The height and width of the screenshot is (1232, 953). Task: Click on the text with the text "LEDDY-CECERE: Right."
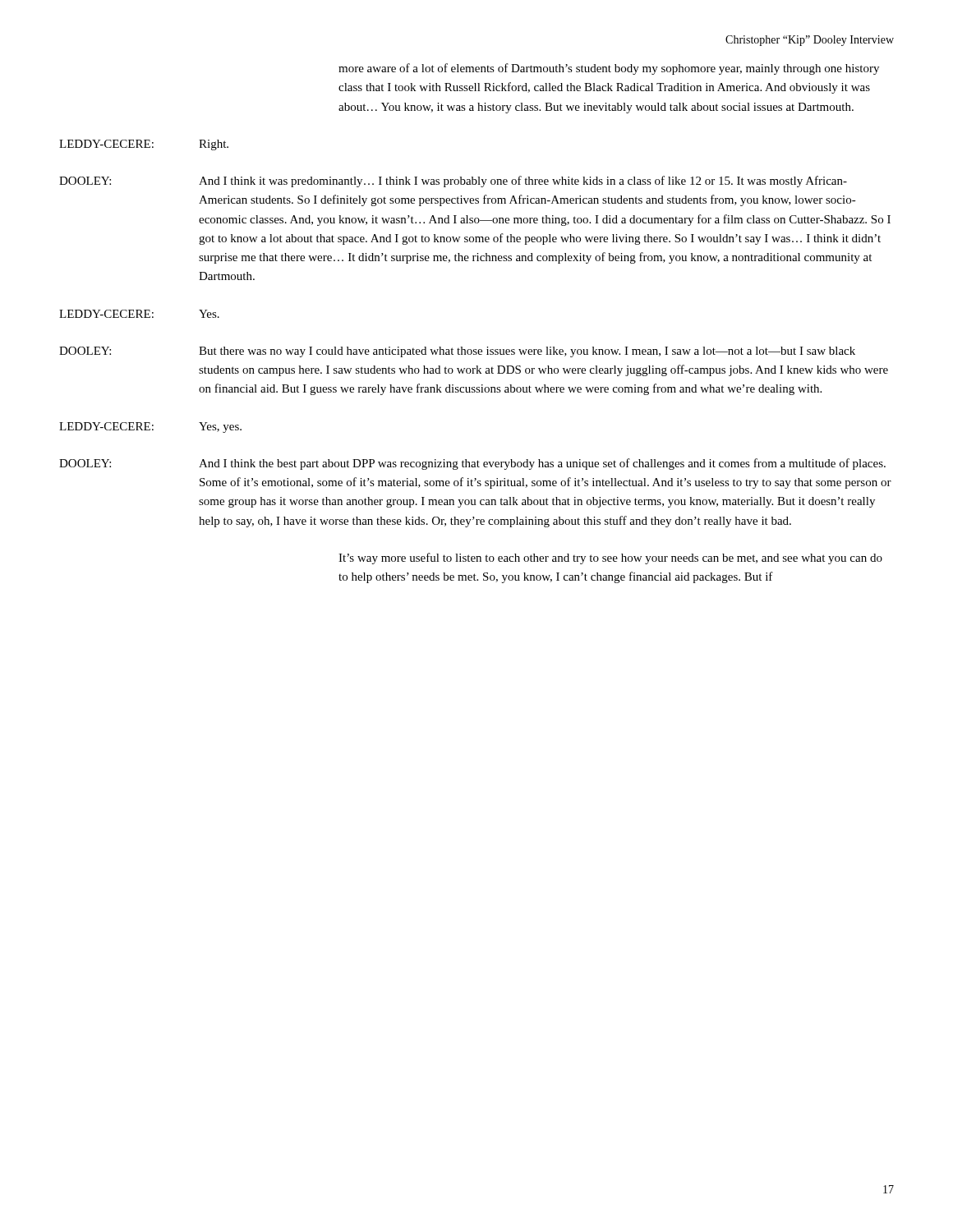coord(144,145)
